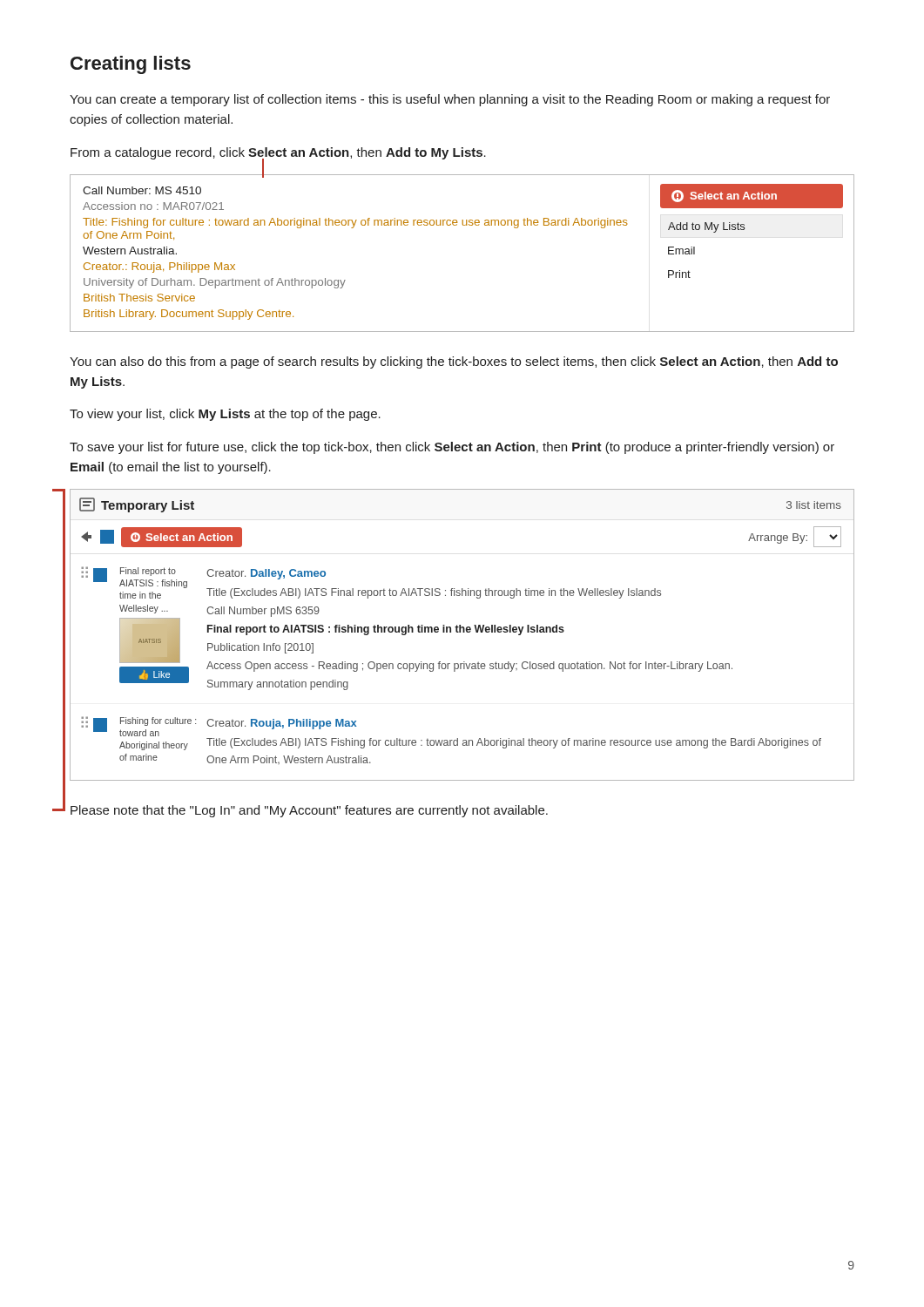Find the section header

[x=130, y=63]
